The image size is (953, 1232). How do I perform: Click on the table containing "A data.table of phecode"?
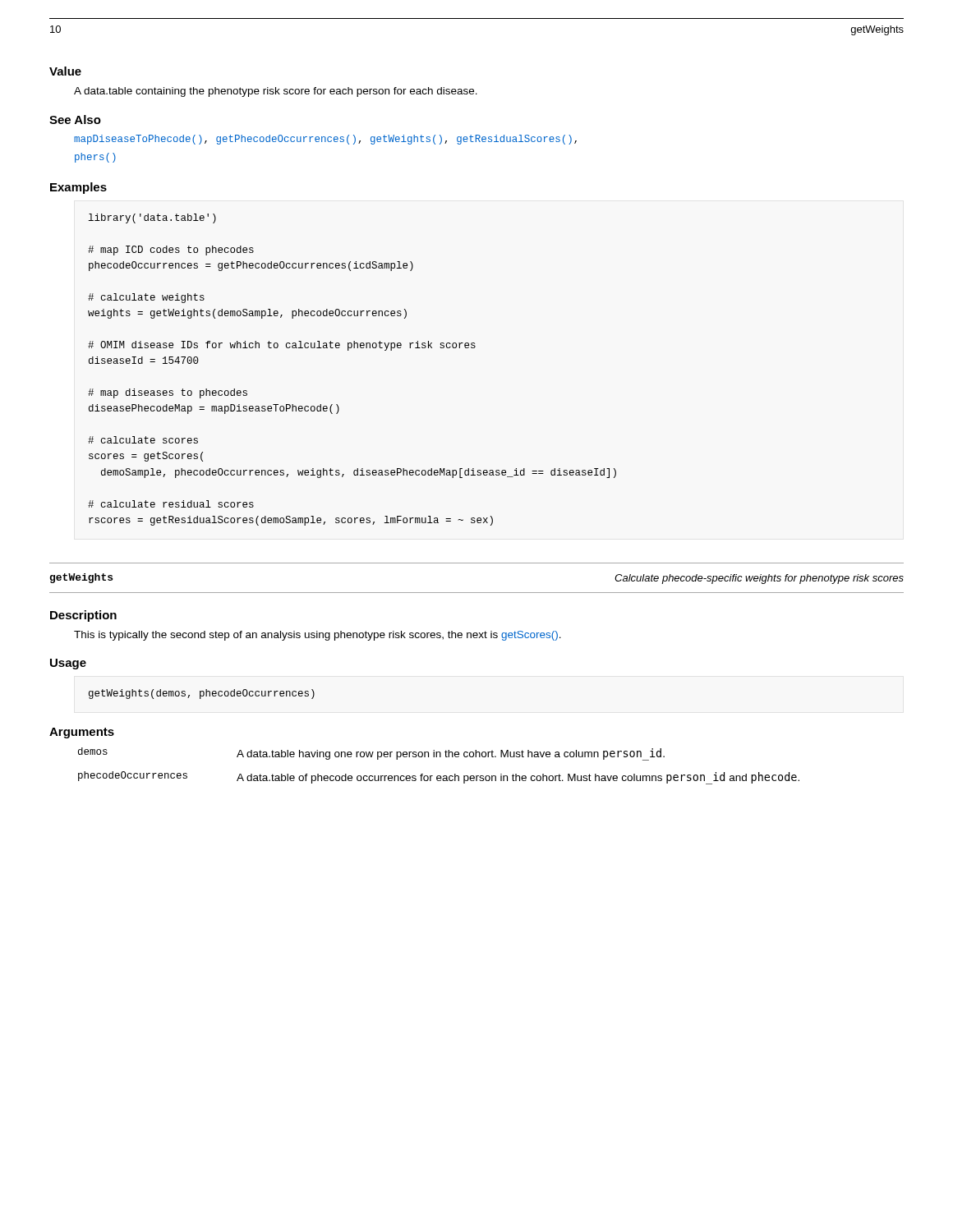476,767
